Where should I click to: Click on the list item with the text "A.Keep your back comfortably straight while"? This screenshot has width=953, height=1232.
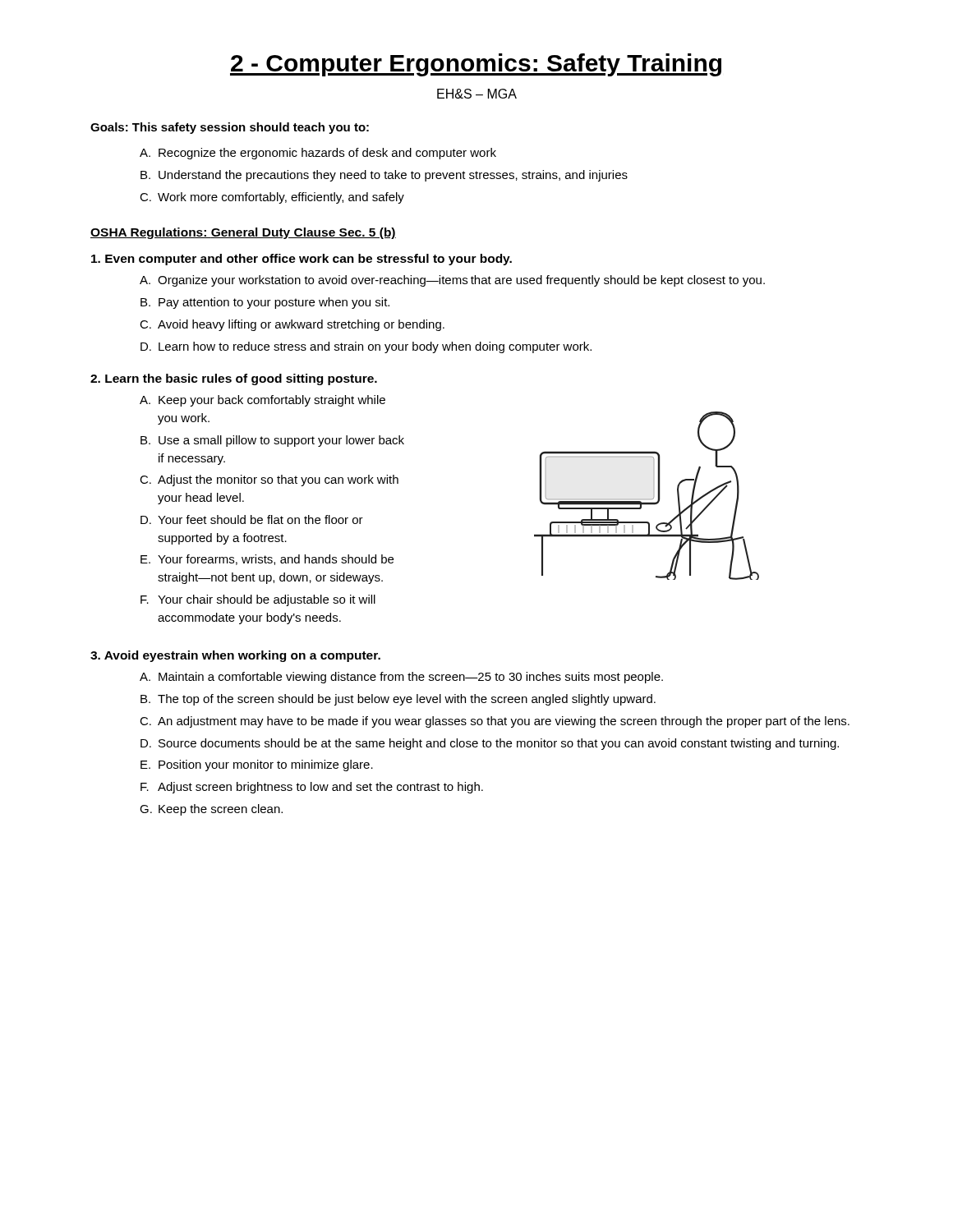click(x=275, y=409)
